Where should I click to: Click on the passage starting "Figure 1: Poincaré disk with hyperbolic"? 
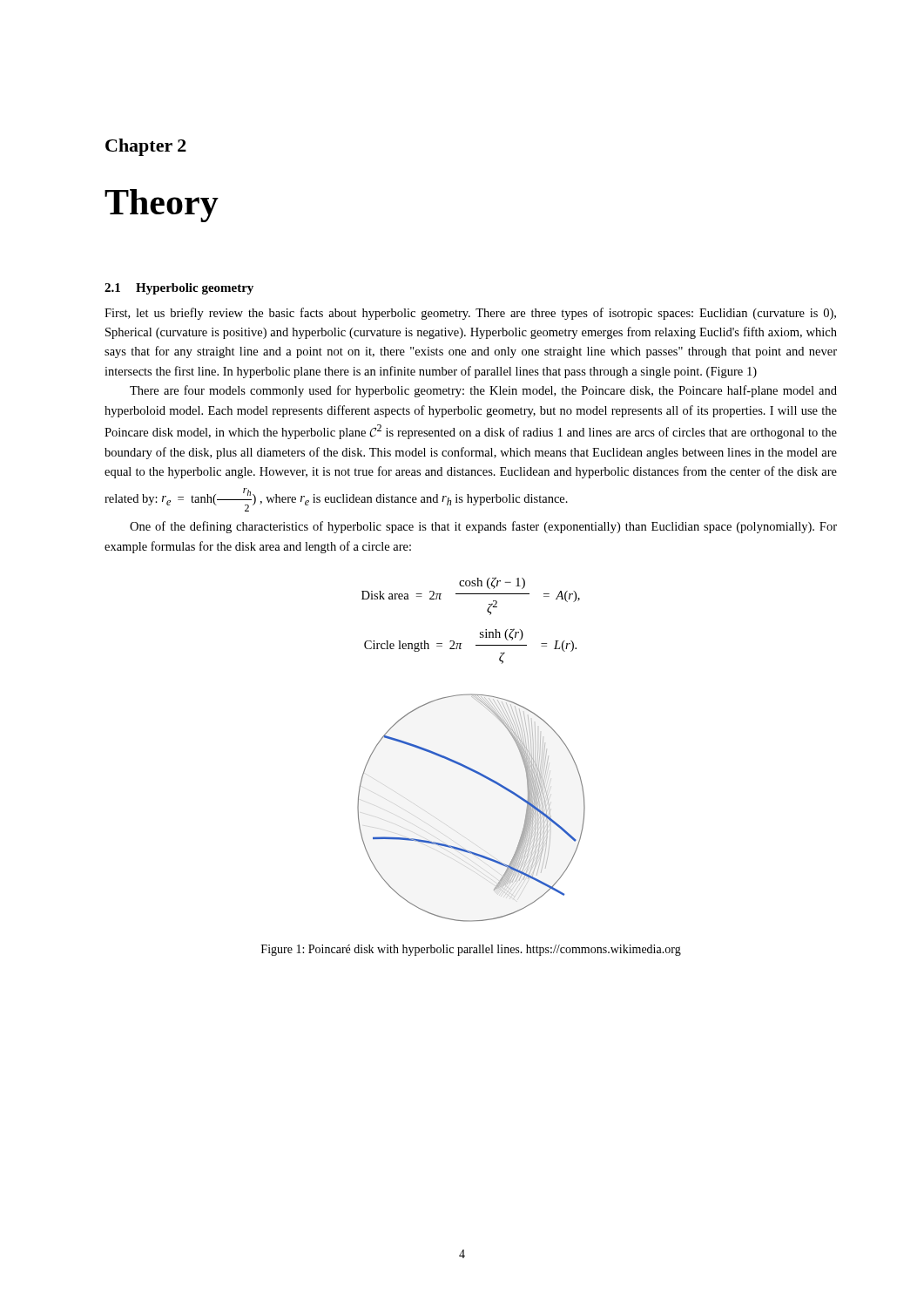coord(471,950)
